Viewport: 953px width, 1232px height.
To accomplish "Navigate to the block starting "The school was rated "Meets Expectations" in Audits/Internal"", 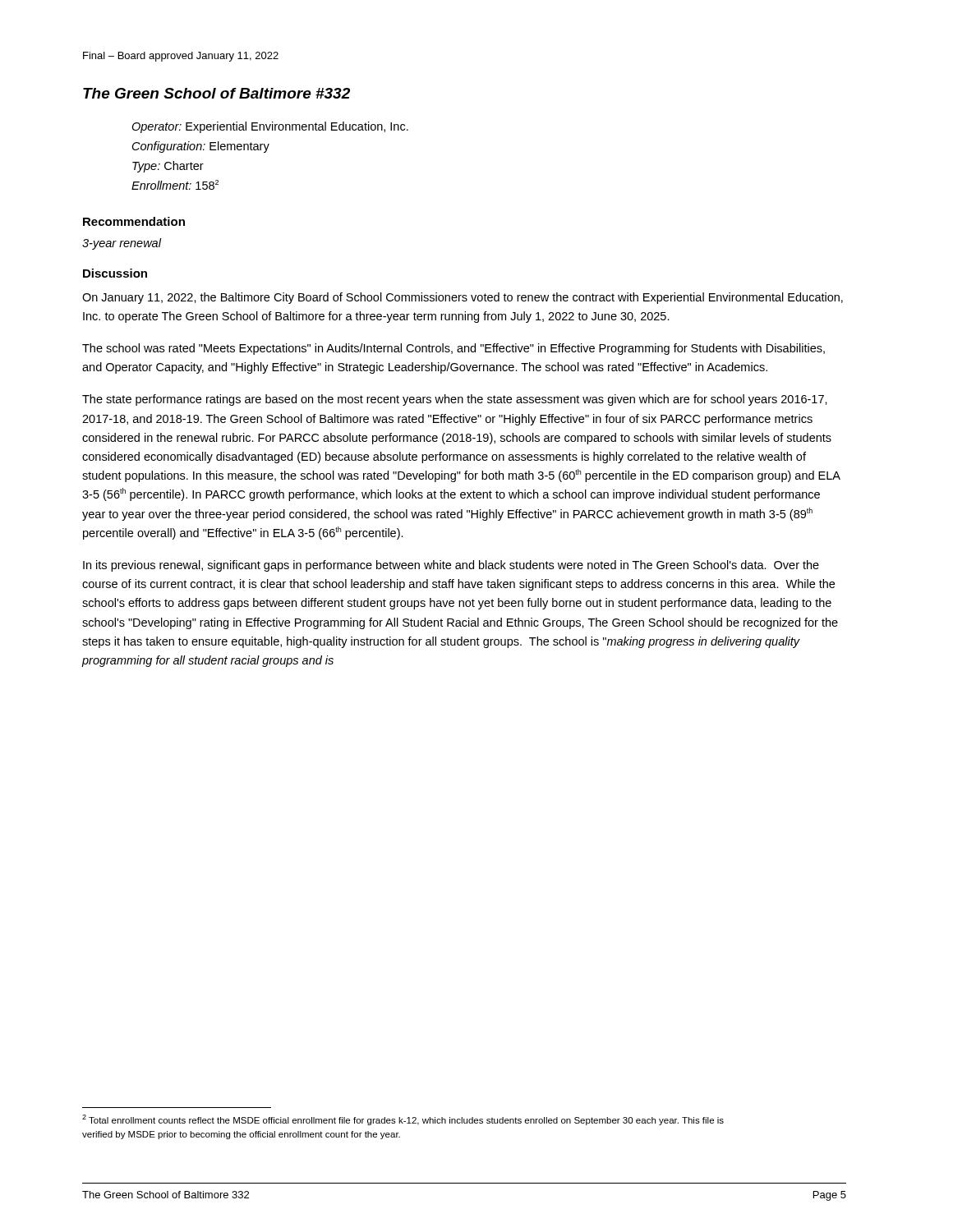I will click(454, 358).
